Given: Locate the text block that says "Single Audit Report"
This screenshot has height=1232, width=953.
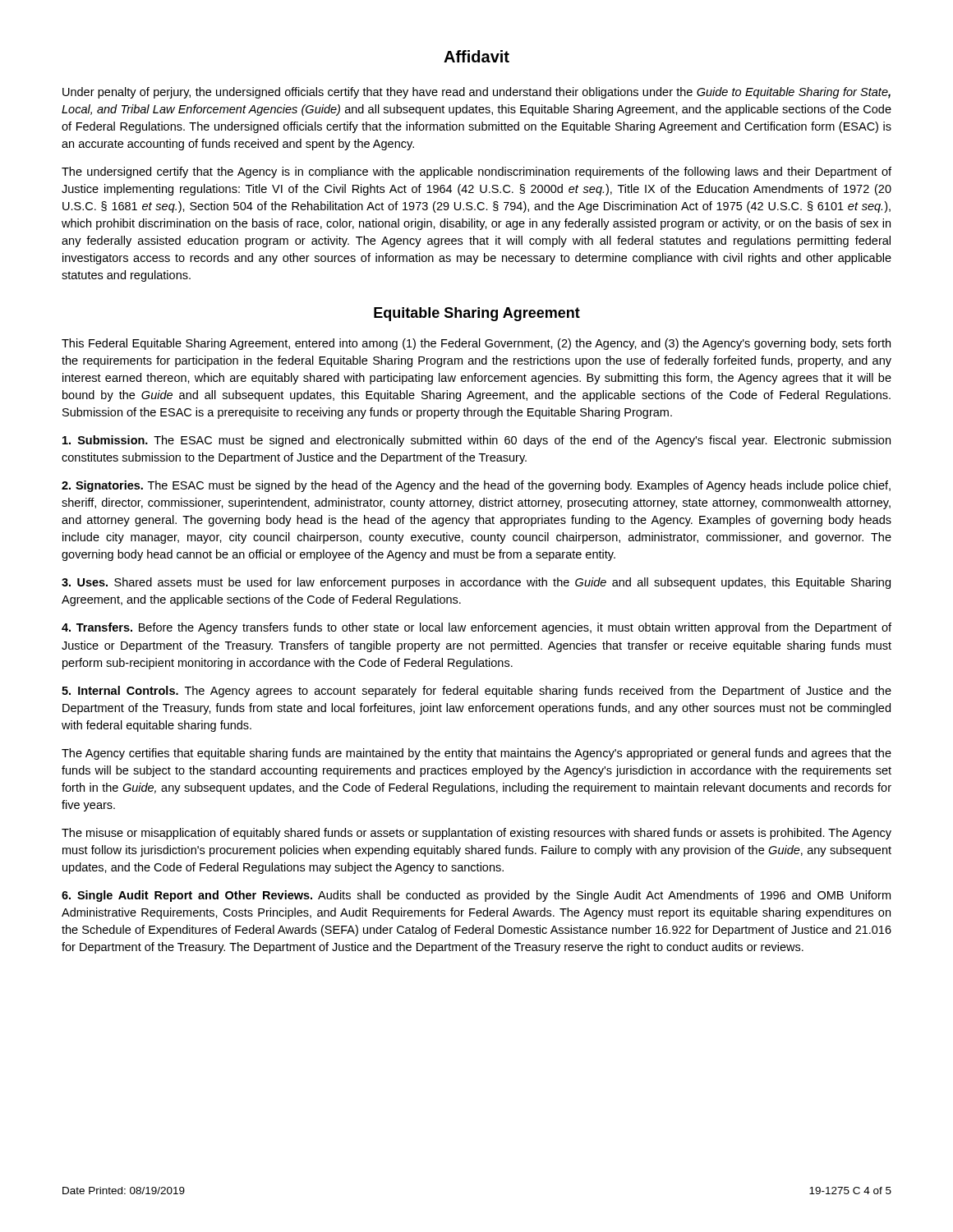Looking at the screenshot, I should coord(476,921).
